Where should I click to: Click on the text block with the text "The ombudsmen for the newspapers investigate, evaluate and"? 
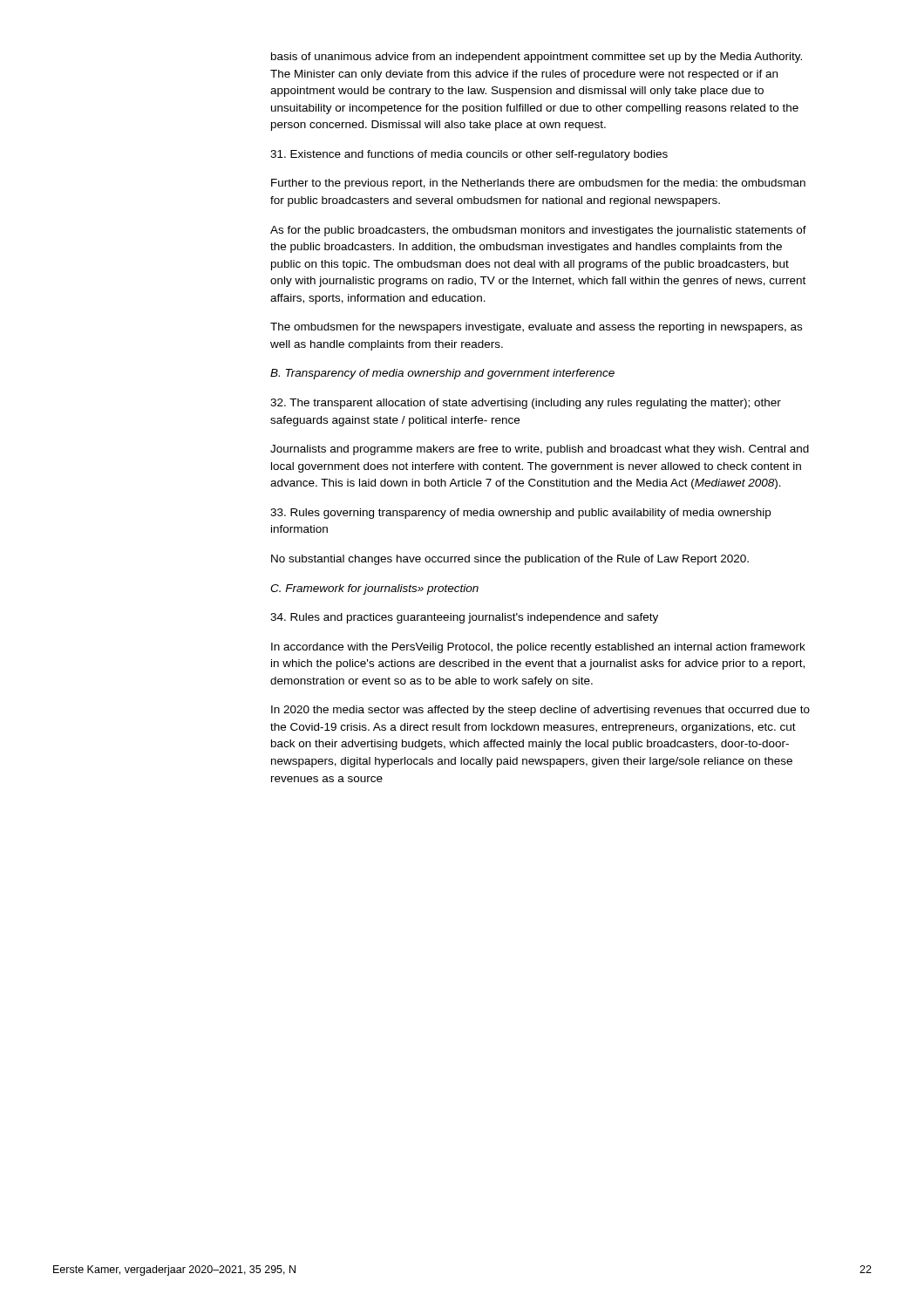(536, 335)
